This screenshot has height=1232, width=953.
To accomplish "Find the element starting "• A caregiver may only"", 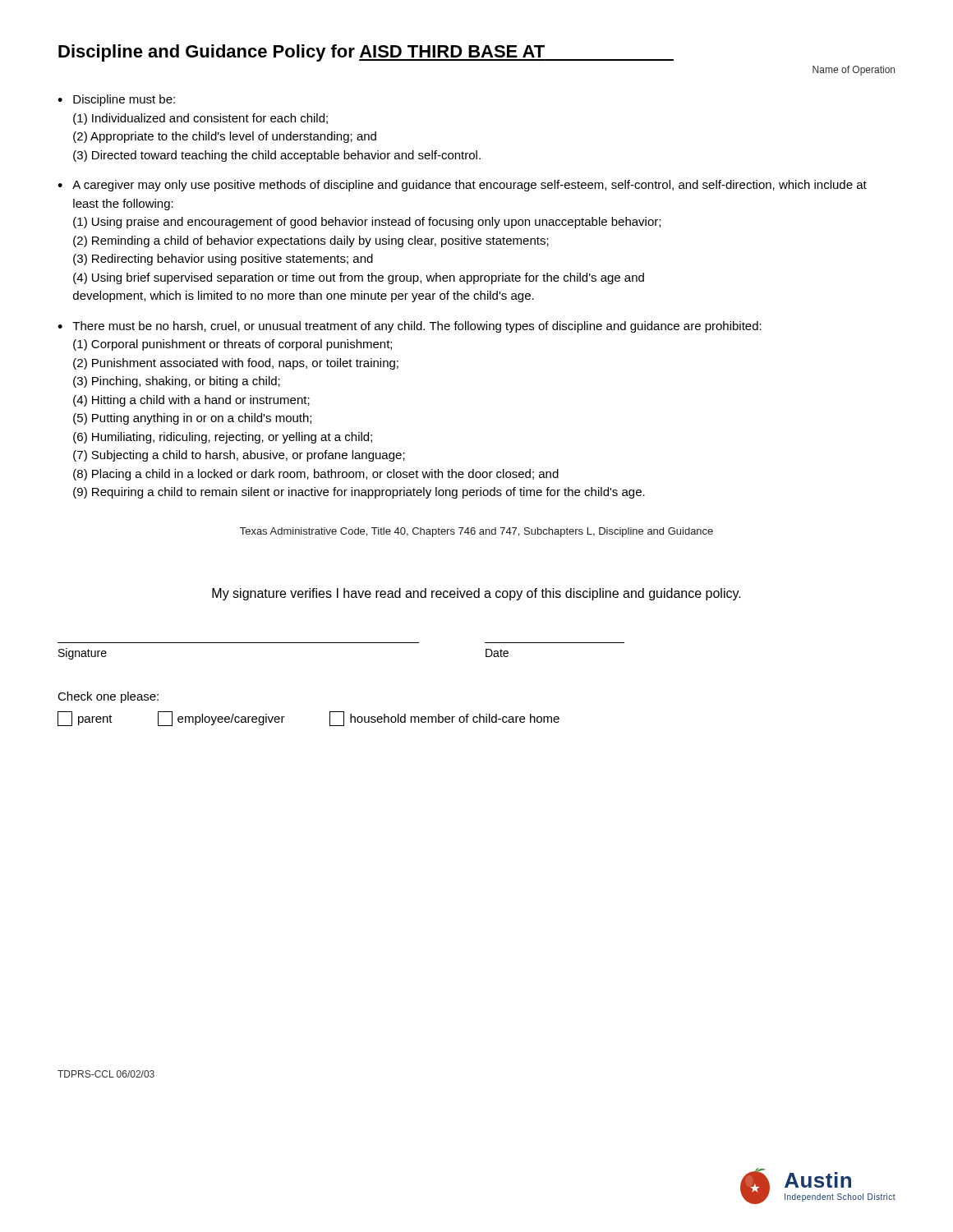I will (476, 240).
